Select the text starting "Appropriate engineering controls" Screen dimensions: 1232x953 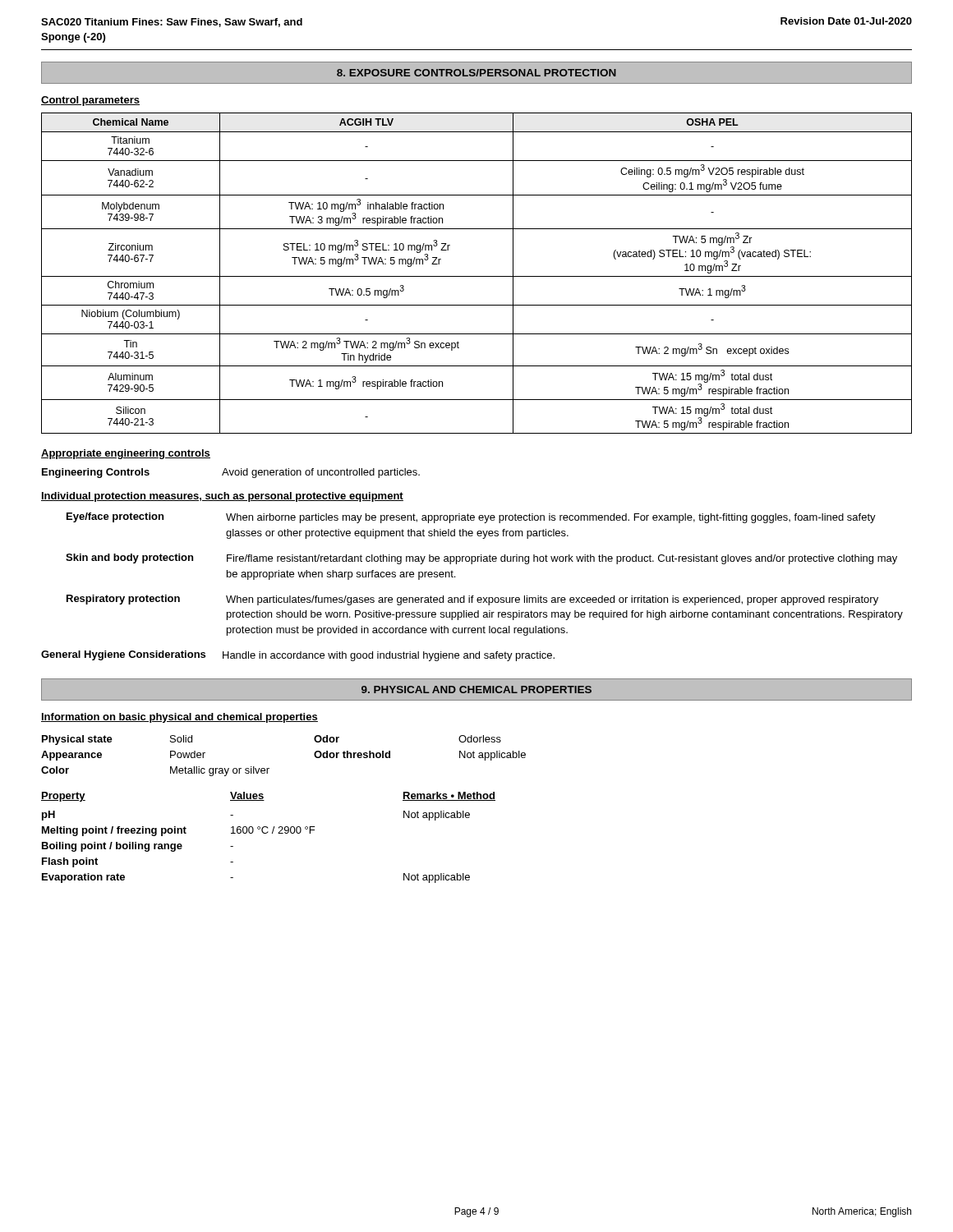126,453
